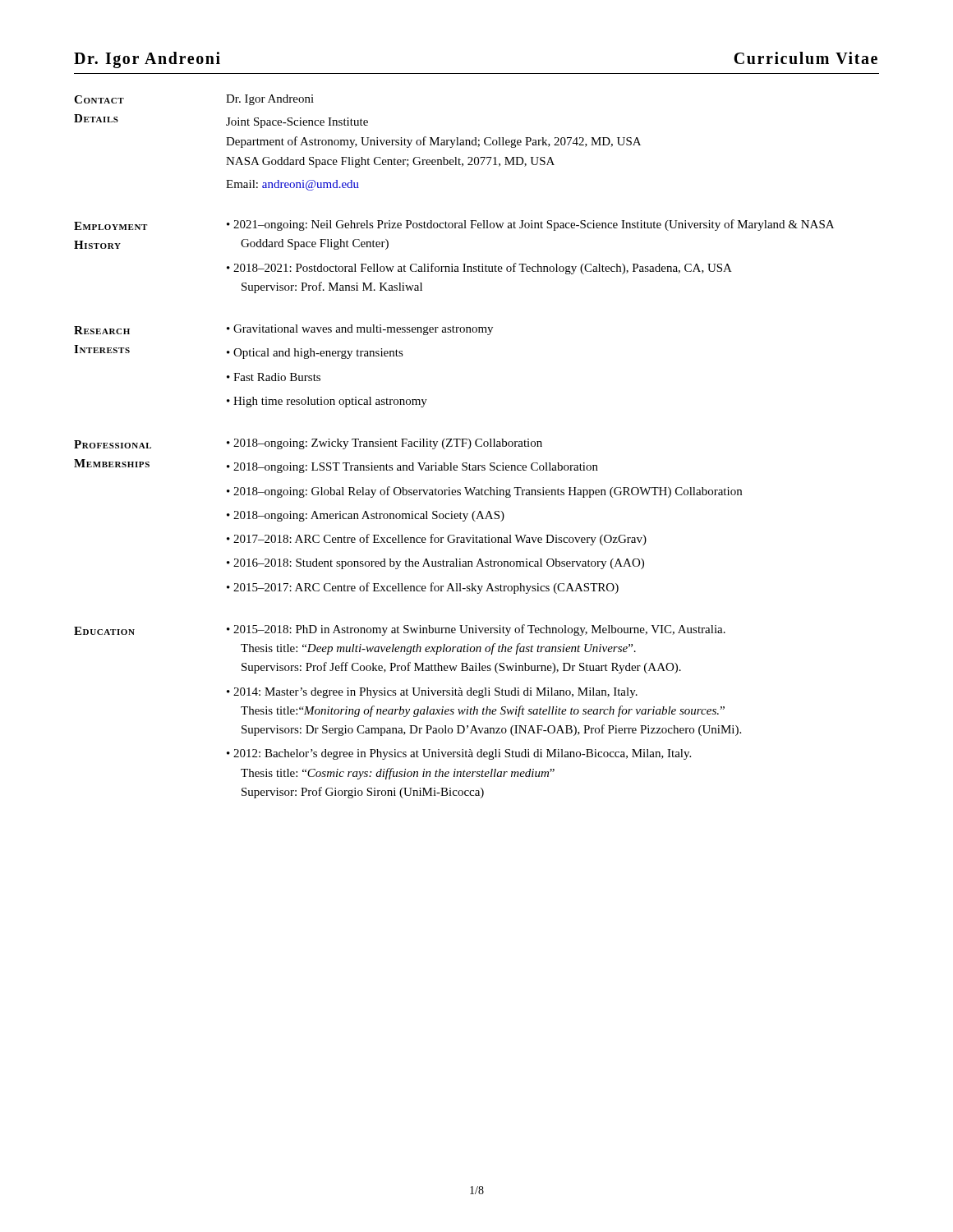This screenshot has width=953, height=1232.
Task: Locate the list item with the text "2017–2018: ARC Centre of Excellence for Gravitational"
Action: point(440,539)
